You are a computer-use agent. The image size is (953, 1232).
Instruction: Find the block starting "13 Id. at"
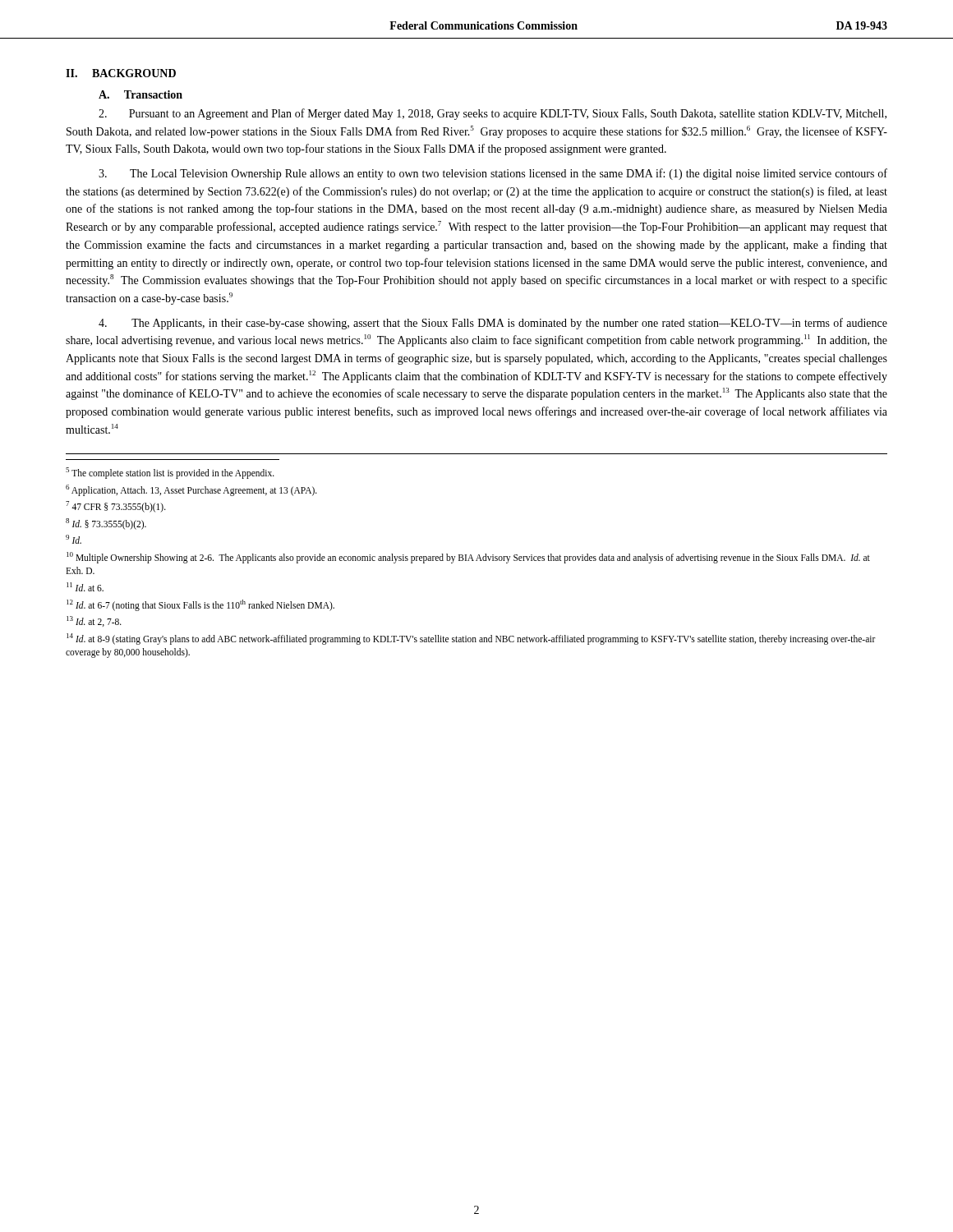(94, 620)
